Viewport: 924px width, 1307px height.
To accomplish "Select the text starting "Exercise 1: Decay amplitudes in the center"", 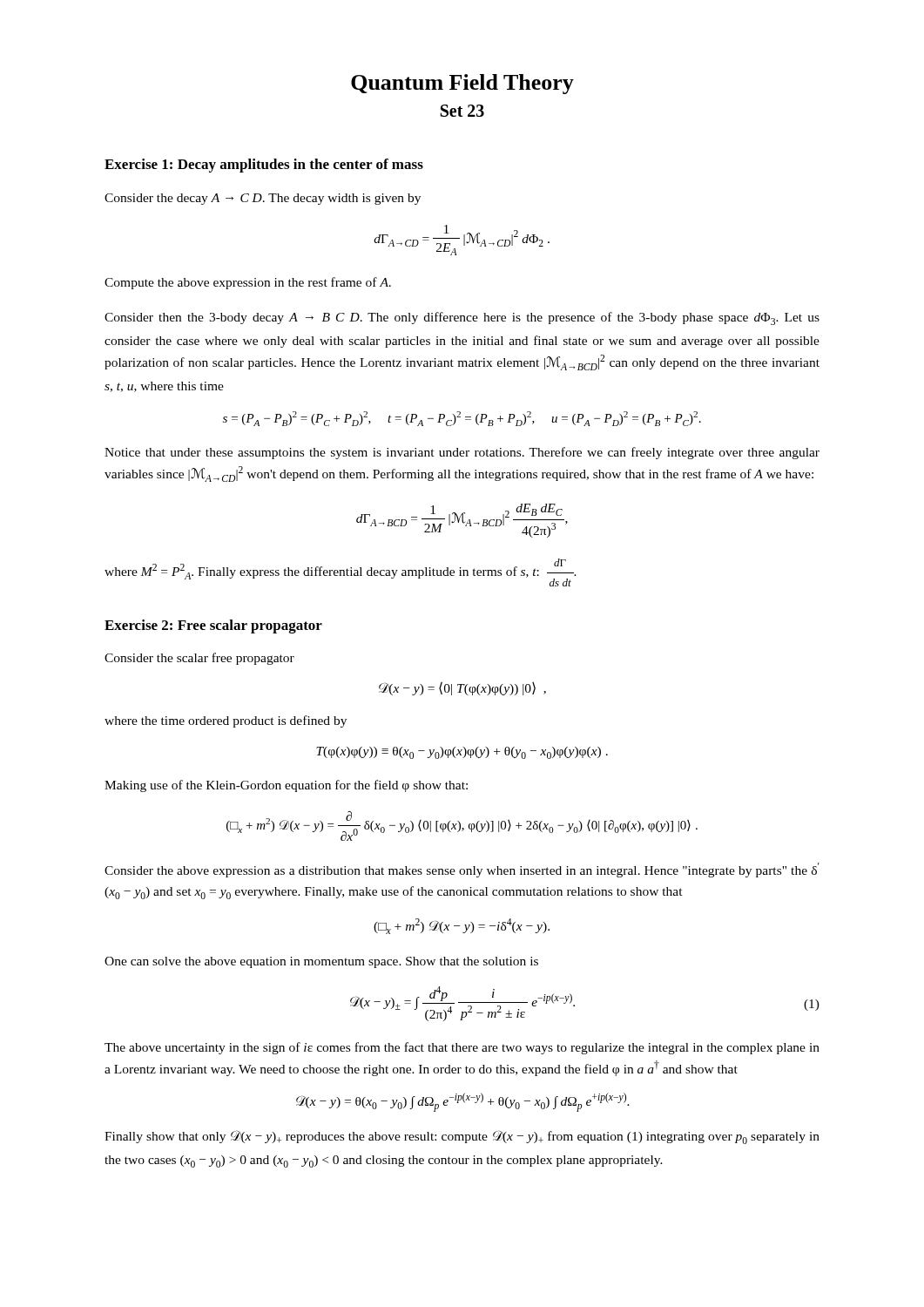I will [264, 166].
